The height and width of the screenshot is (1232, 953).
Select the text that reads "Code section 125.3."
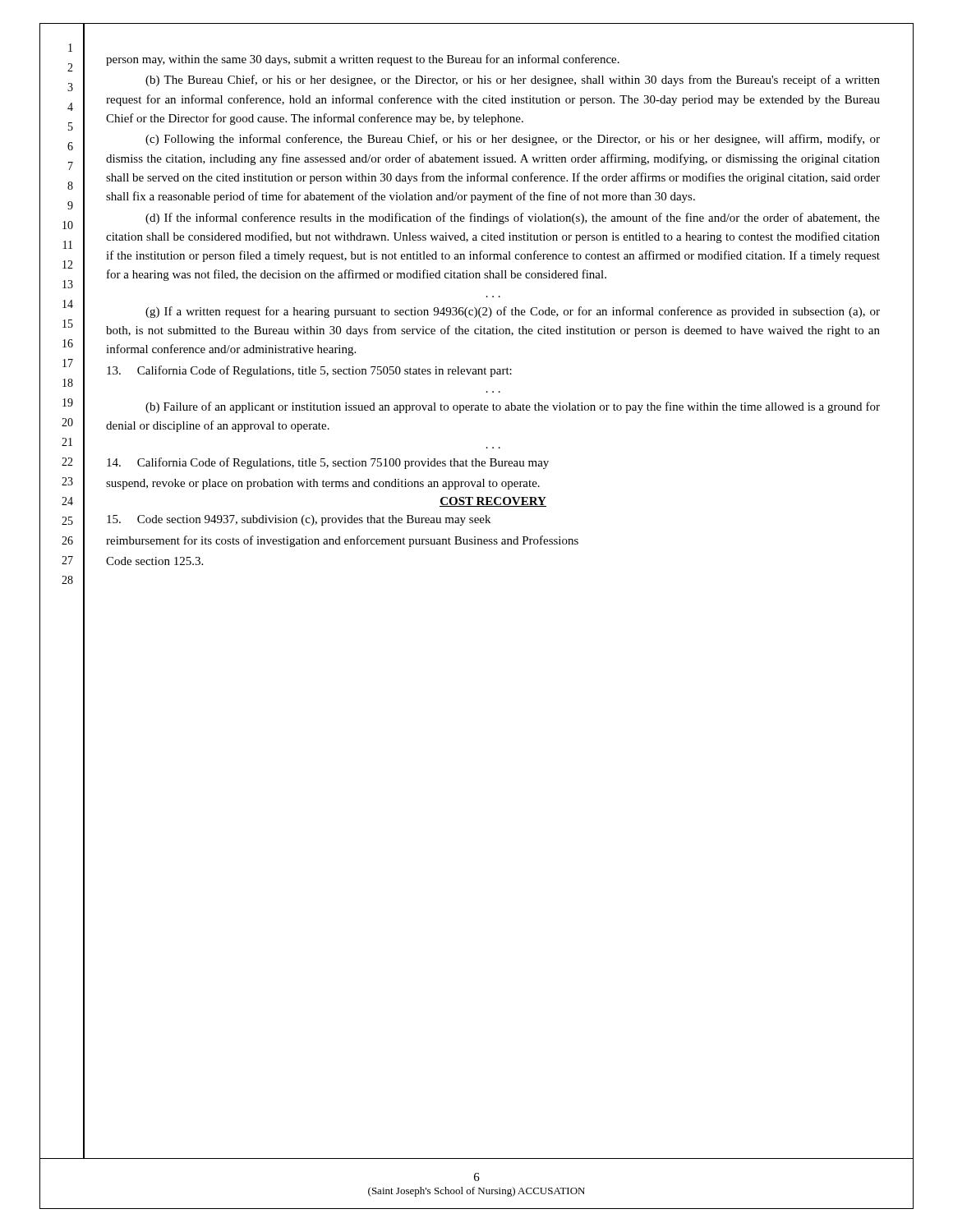tap(154, 561)
